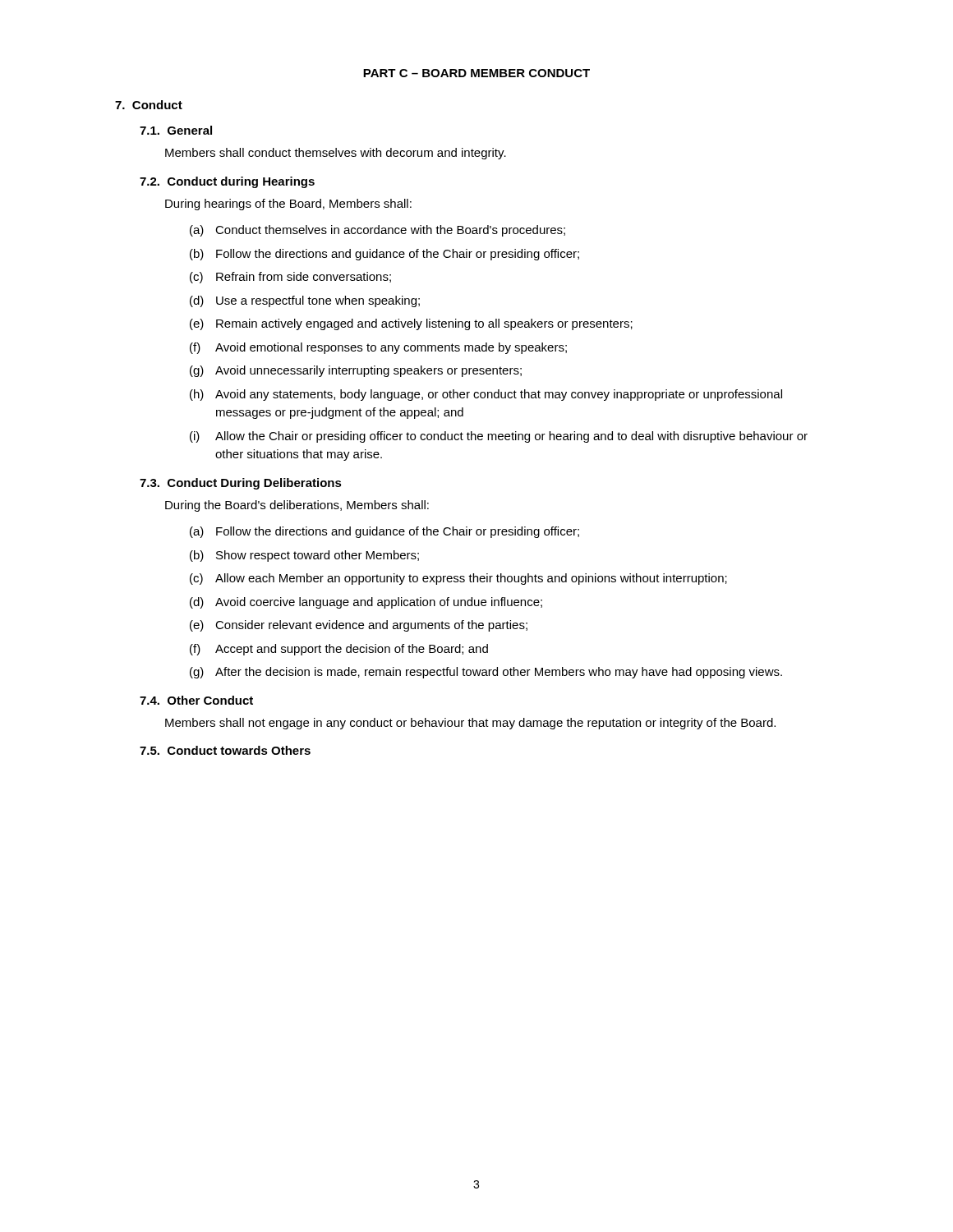This screenshot has width=953, height=1232.
Task: Click on the region starting "(f) Accept and support the decision of"
Action: click(x=339, y=650)
